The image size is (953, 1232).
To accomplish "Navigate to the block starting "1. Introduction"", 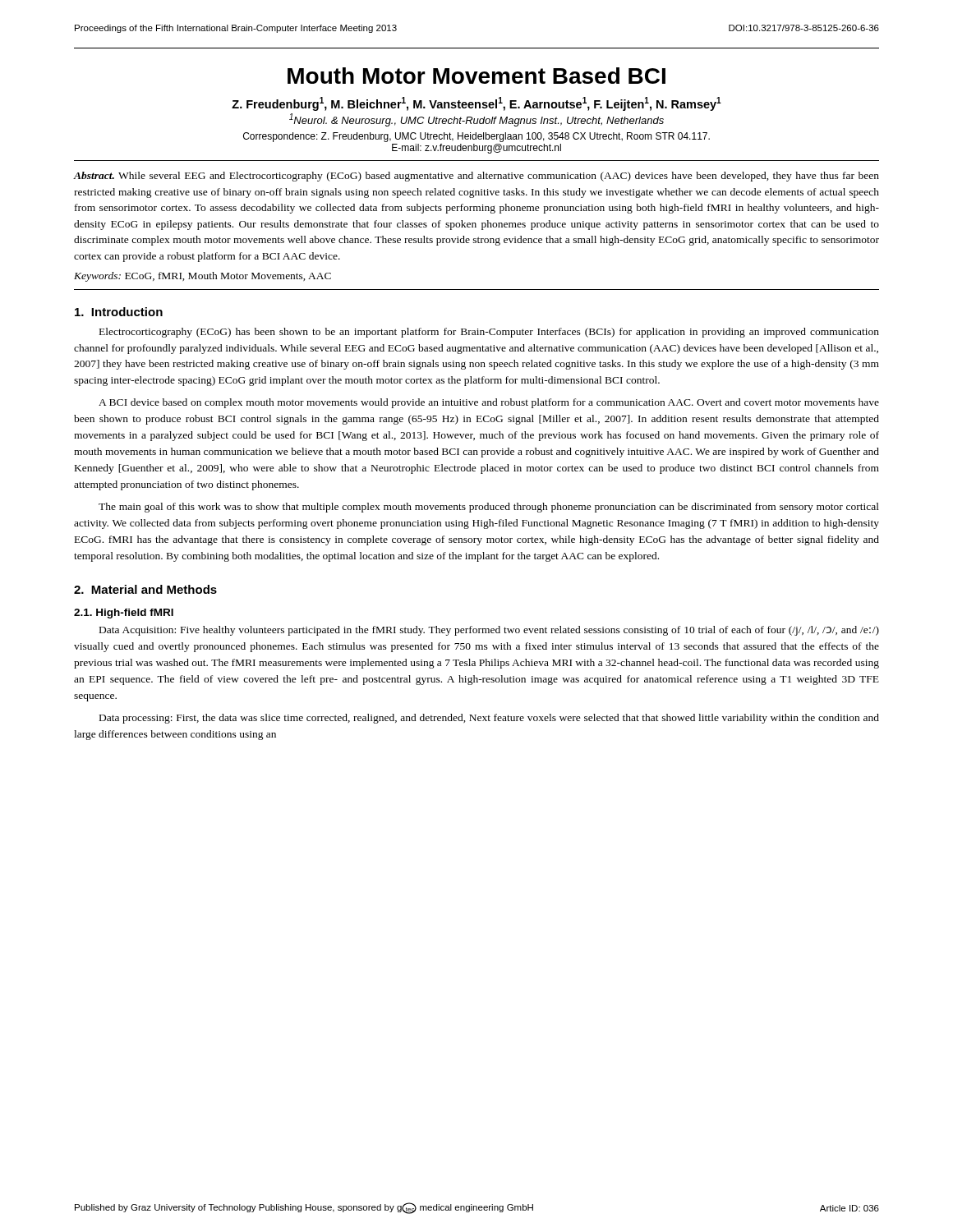I will coord(118,311).
